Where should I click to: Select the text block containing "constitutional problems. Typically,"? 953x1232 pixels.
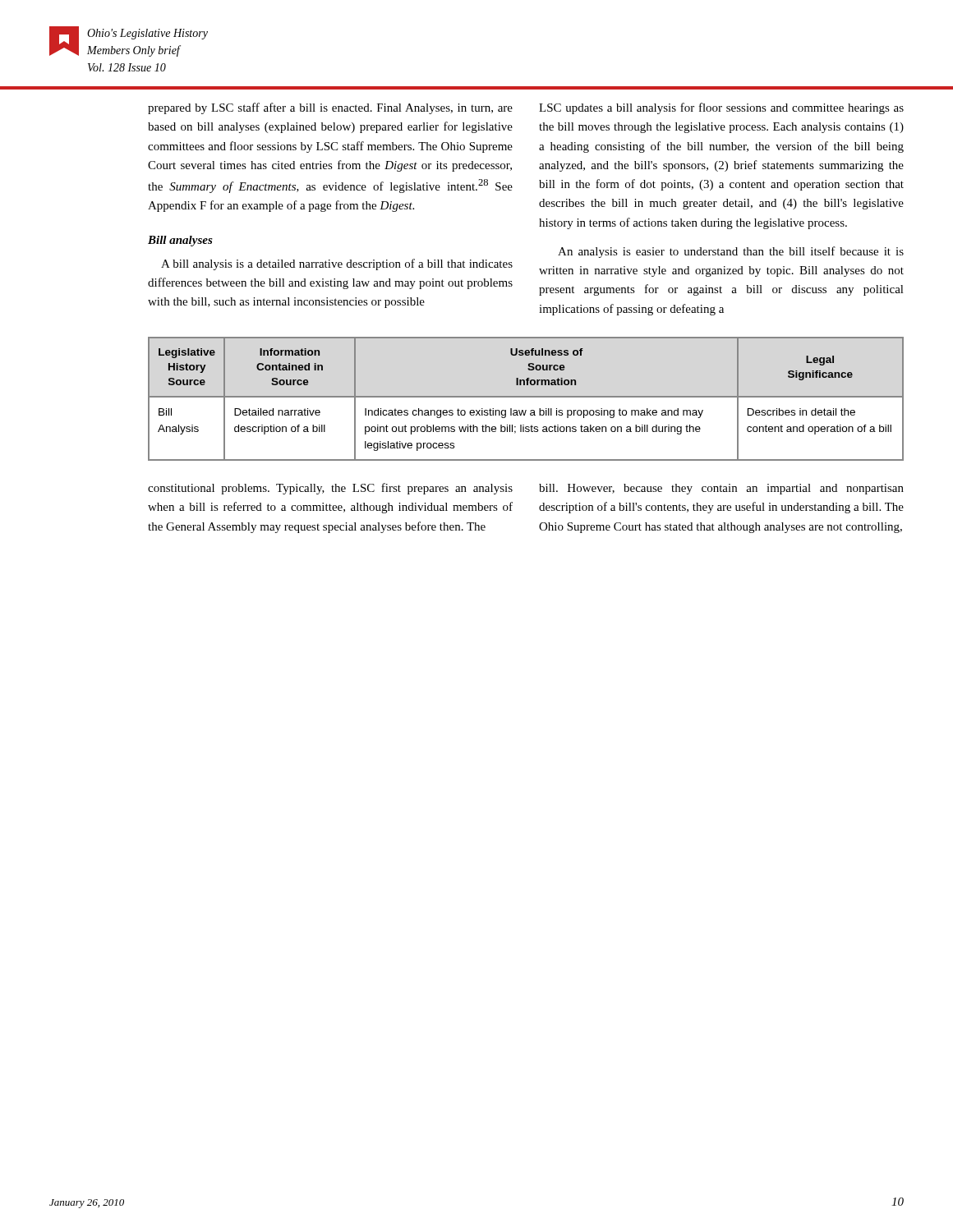[330, 508]
